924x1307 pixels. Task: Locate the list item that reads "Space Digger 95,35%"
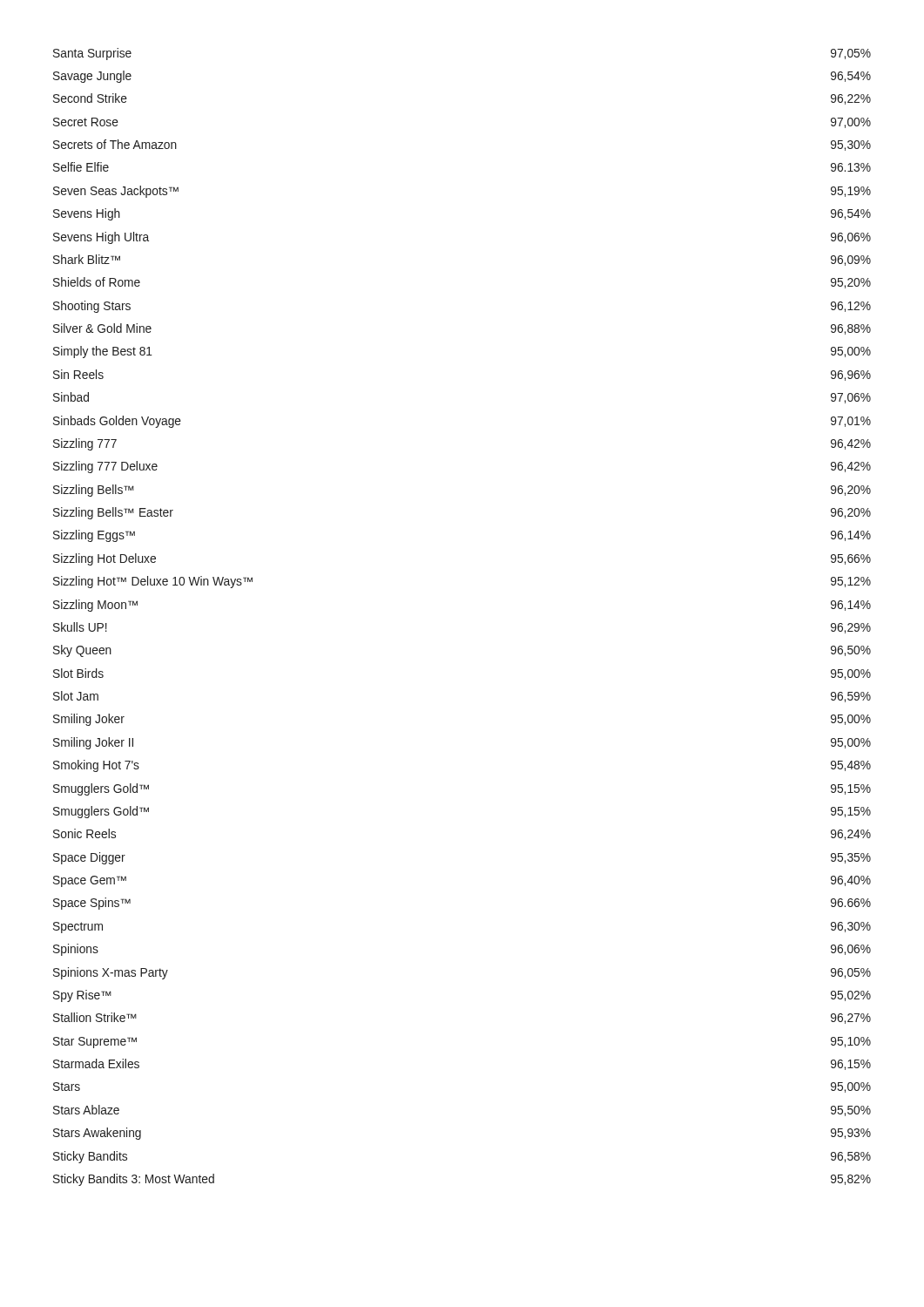click(x=96, y=860)
